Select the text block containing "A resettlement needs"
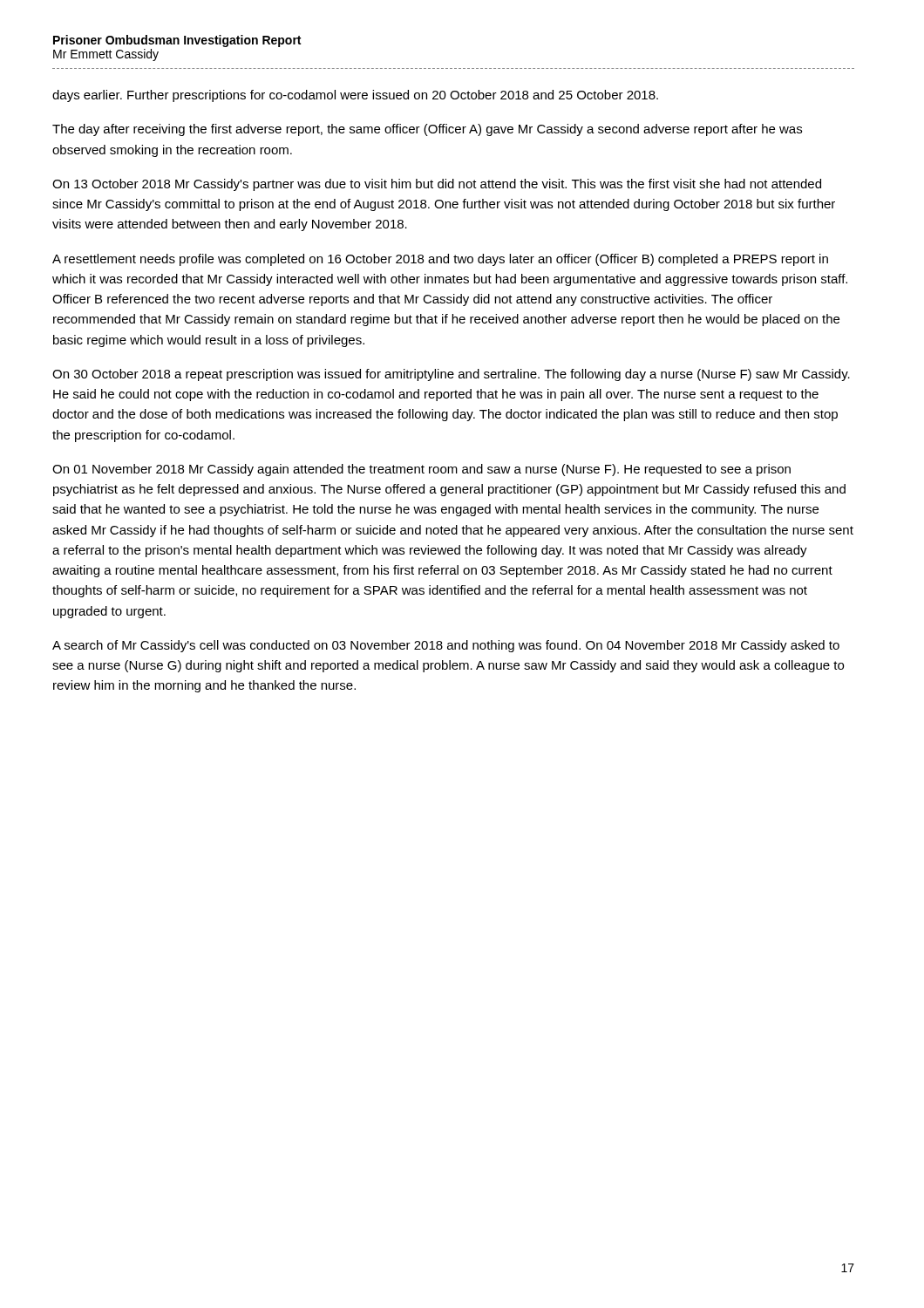The image size is (924, 1308). (x=450, y=299)
